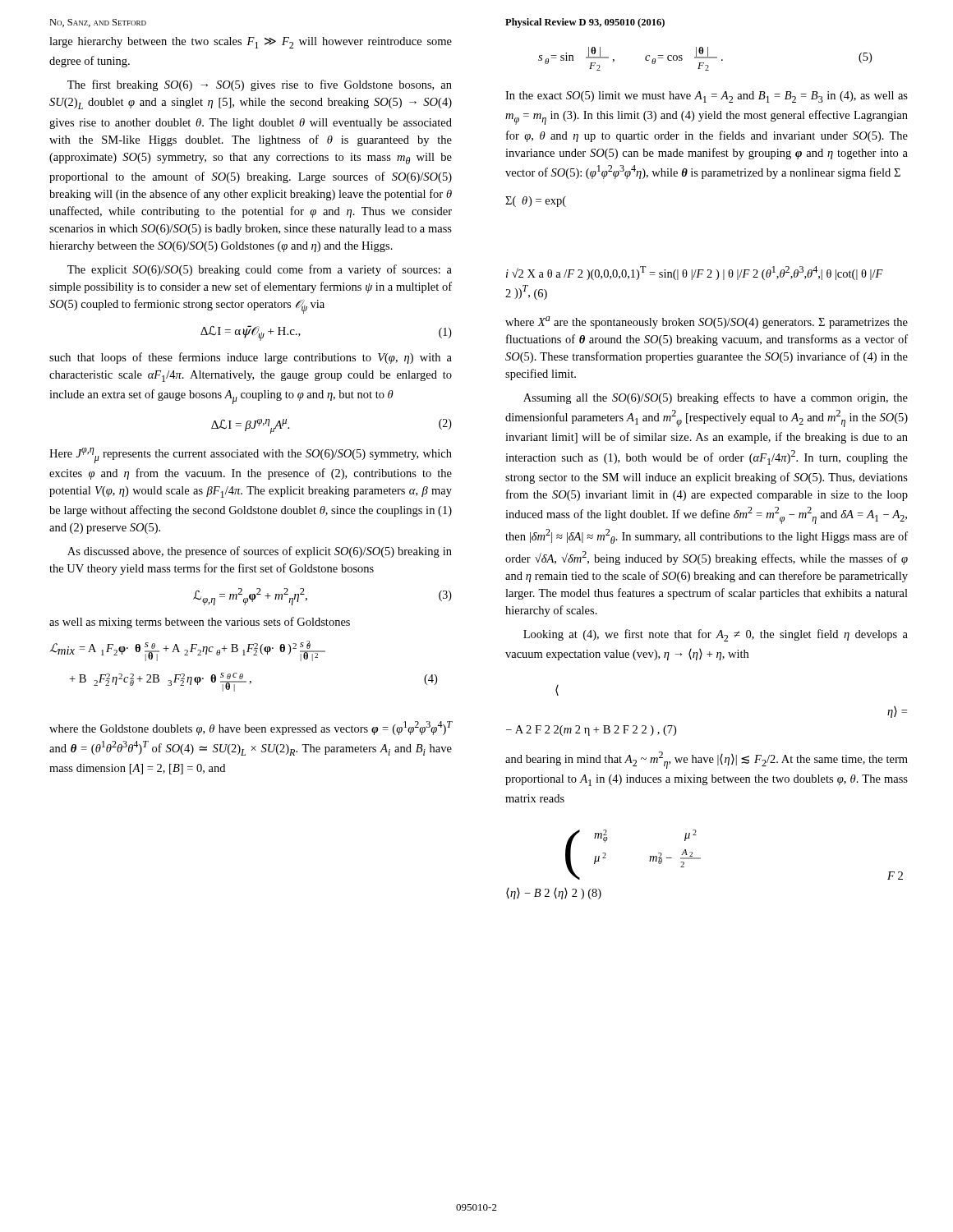Find the text block with the text "The explicit SO(6)/SO(5) breaking could come from a"
This screenshot has height=1232, width=953.
pyautogui.click(x=251, y=288)
